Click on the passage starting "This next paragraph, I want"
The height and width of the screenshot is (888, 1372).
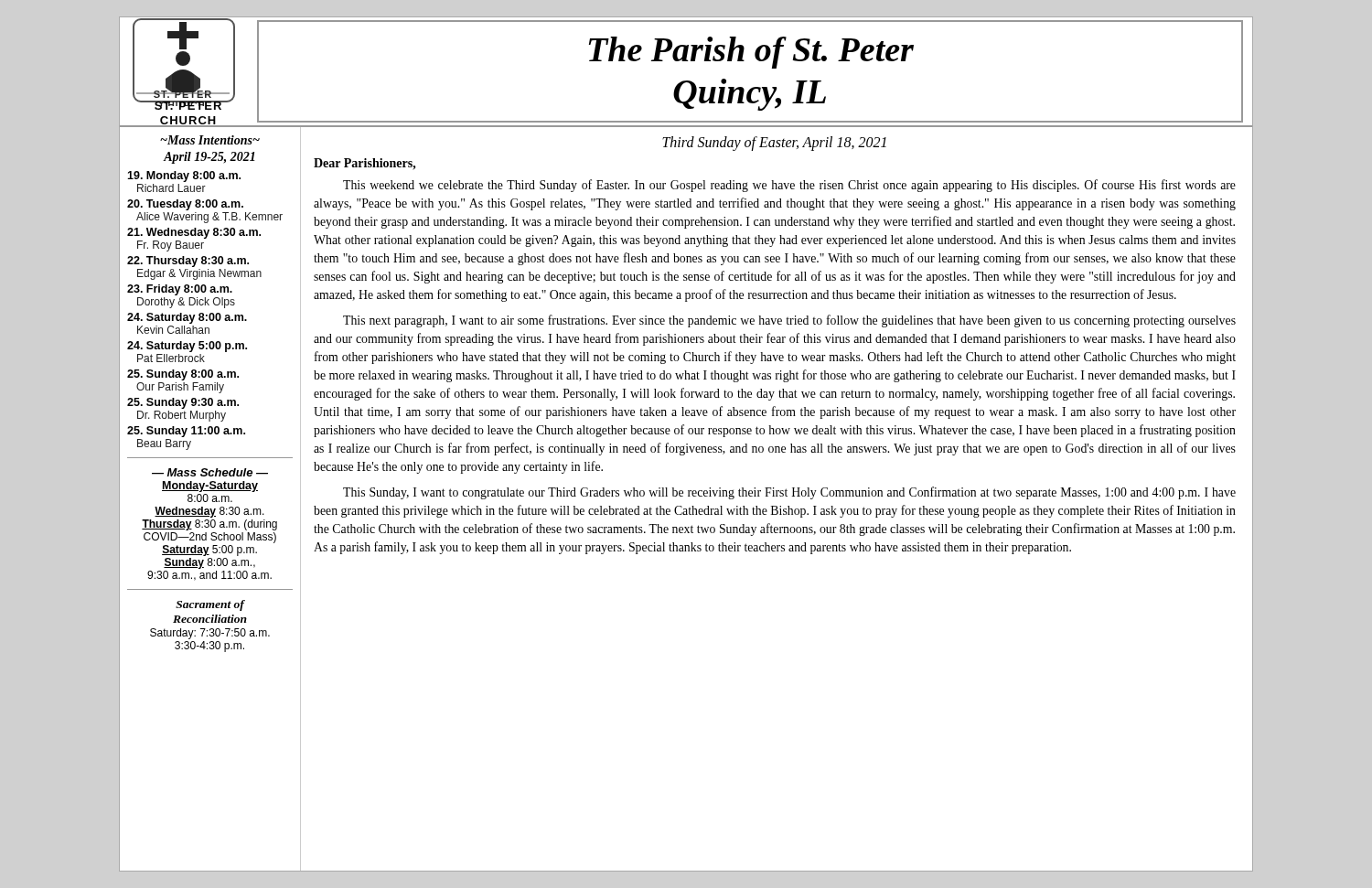coord(775,394)
